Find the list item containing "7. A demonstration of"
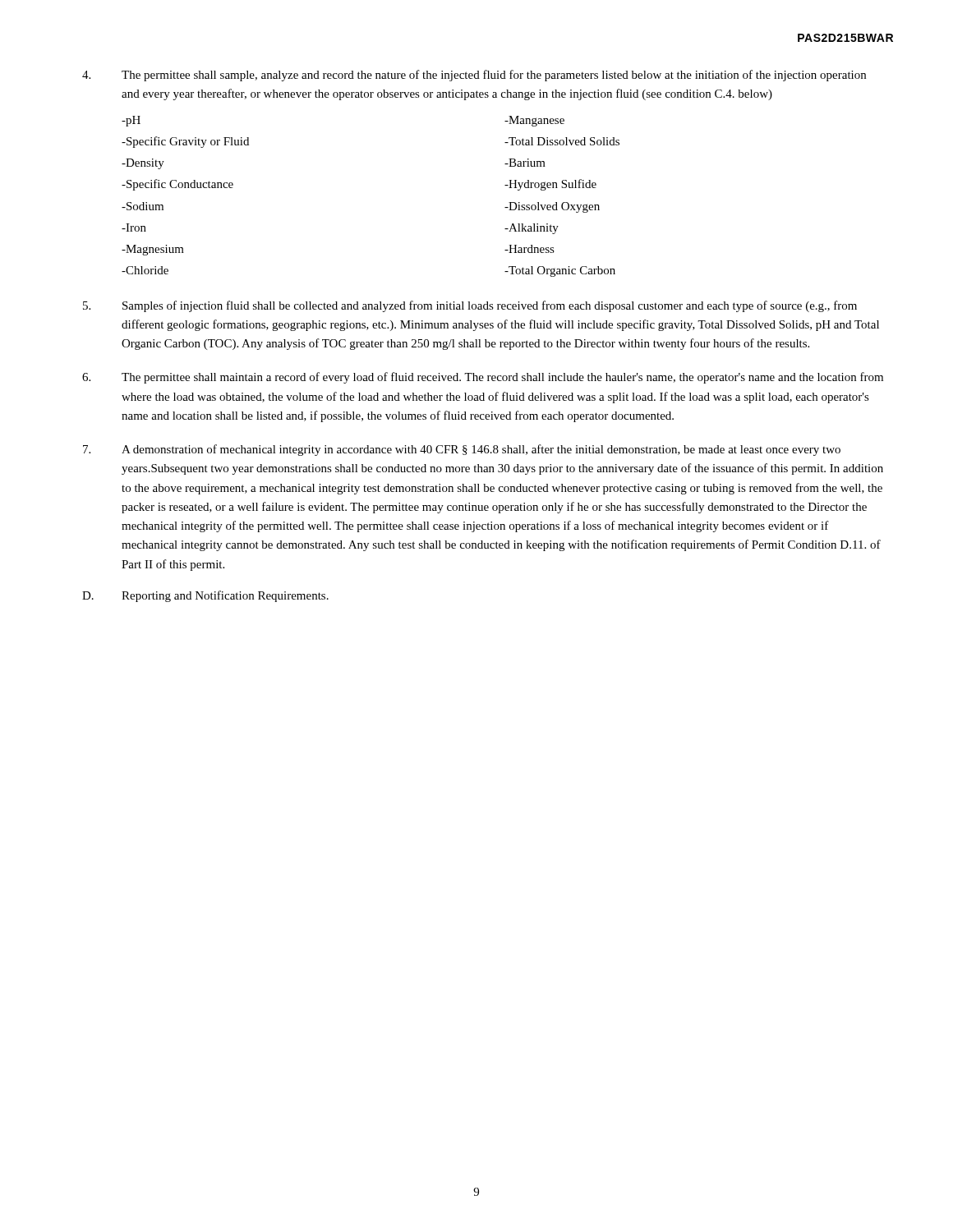953x1232 pixels. [485, 507]
